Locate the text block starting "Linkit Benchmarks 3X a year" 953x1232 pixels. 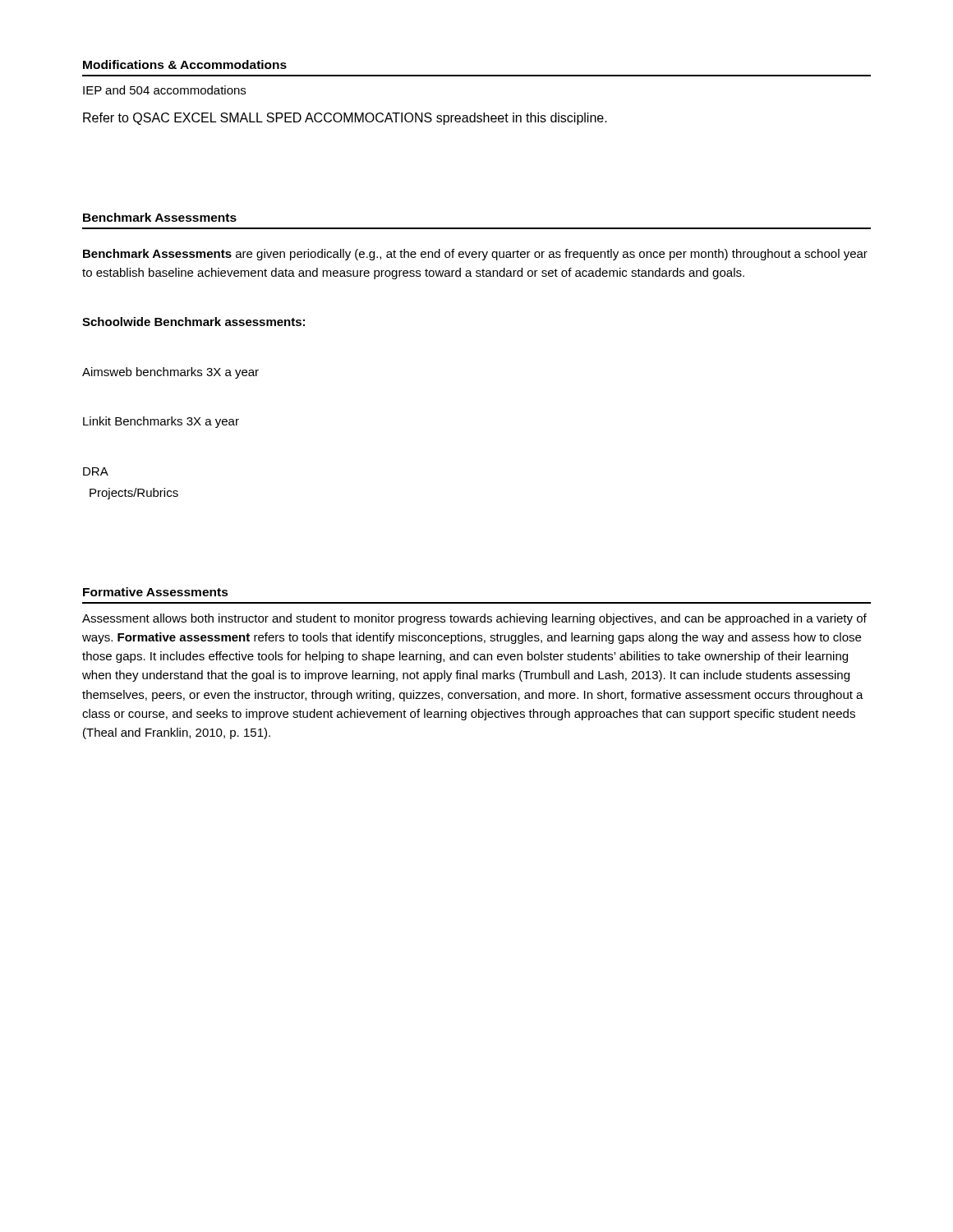(x=161, y=421)
